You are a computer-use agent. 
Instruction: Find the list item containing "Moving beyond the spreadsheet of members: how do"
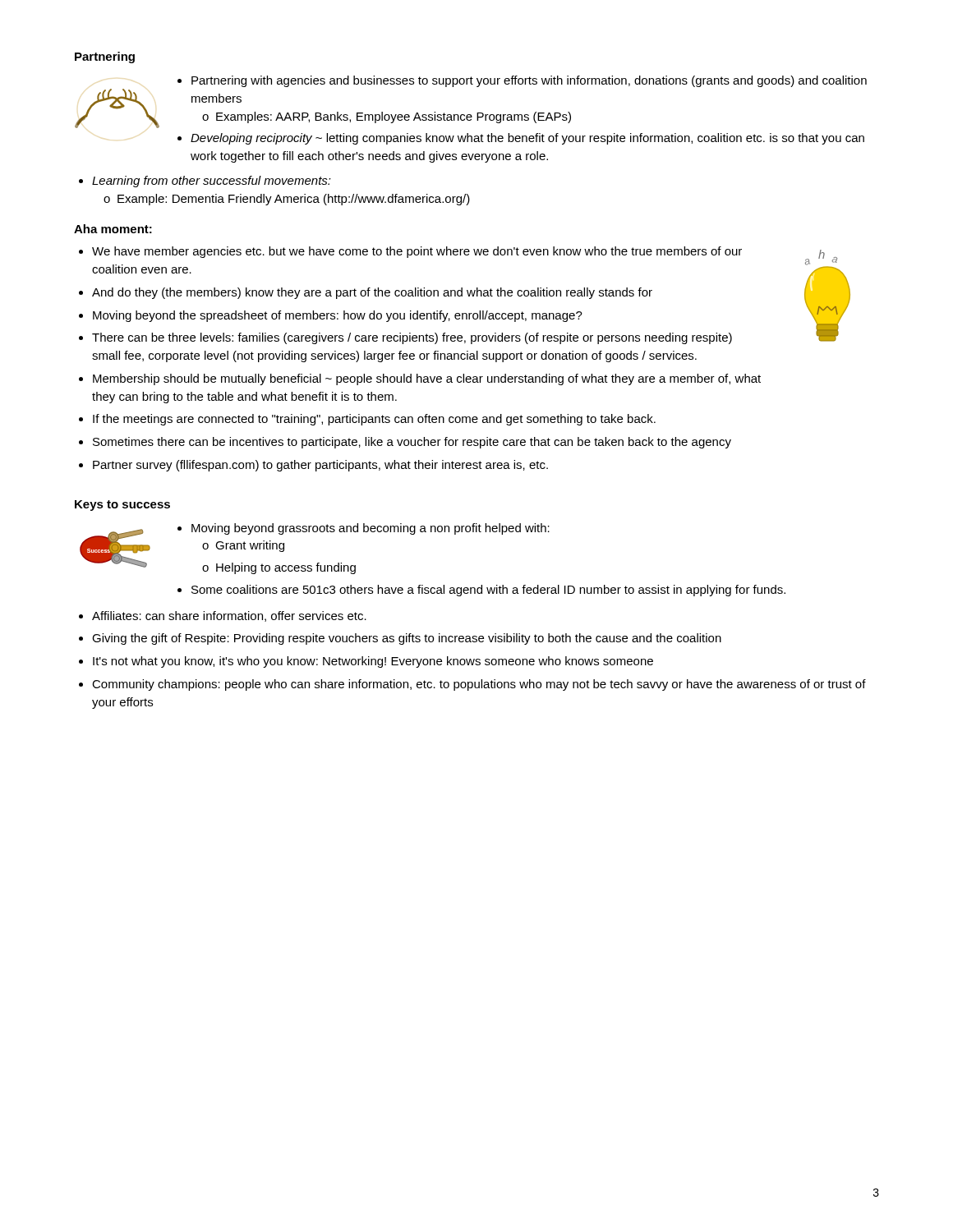click(337, 315)
